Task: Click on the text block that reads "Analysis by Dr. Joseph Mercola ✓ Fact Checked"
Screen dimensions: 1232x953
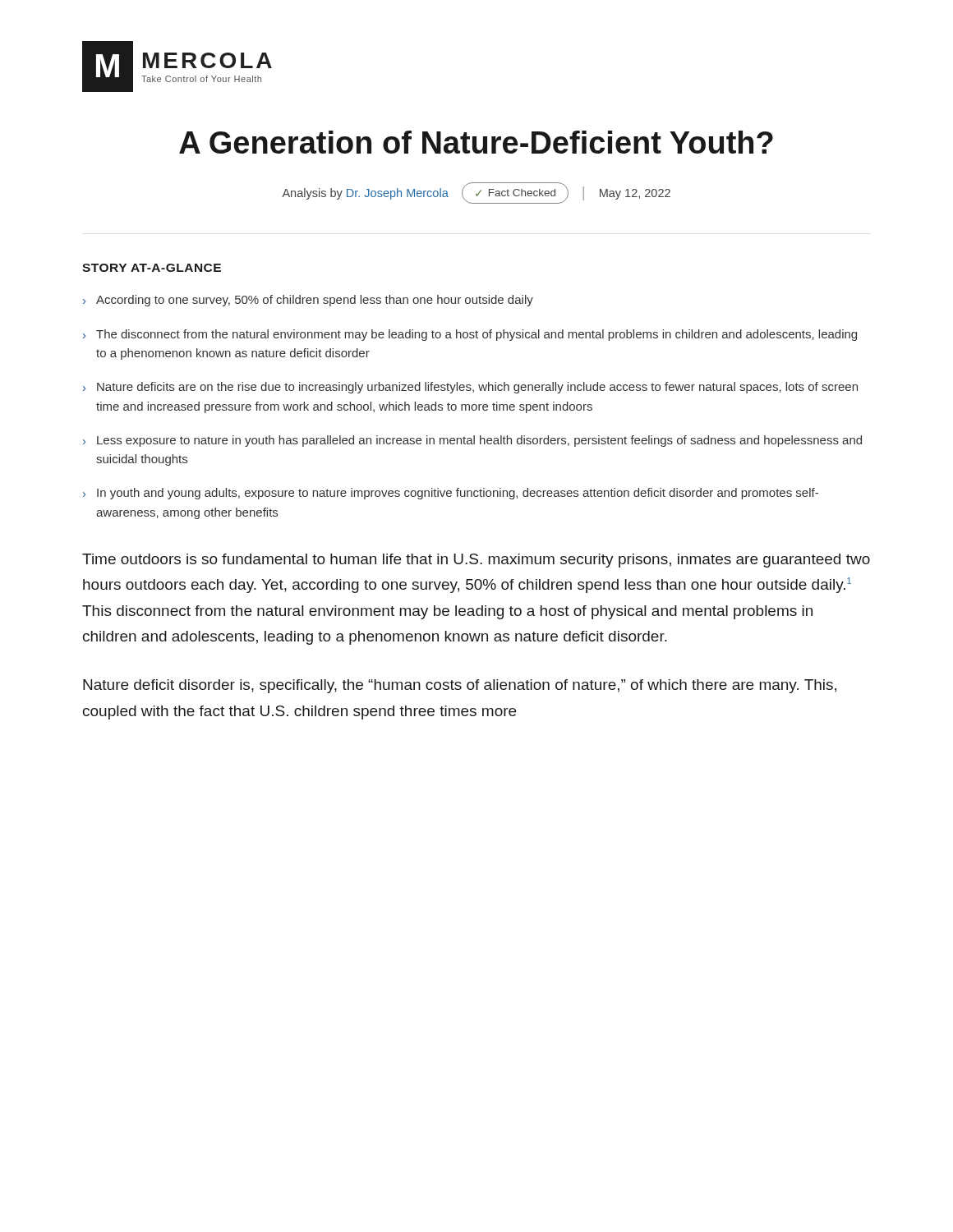Action: pyautogui.click(x=476, y=193)
